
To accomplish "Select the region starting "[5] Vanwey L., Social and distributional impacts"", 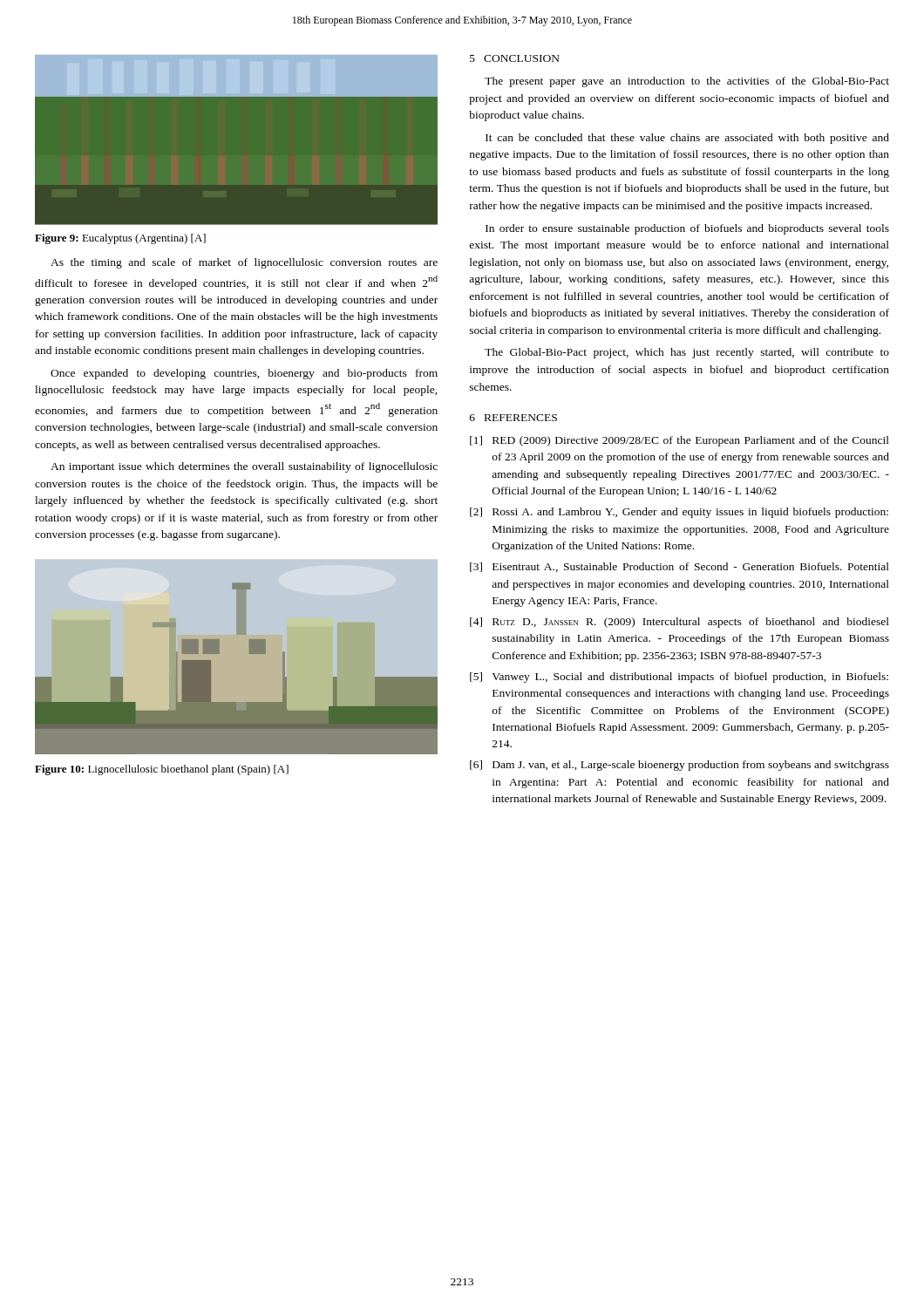I will [679, 710].
